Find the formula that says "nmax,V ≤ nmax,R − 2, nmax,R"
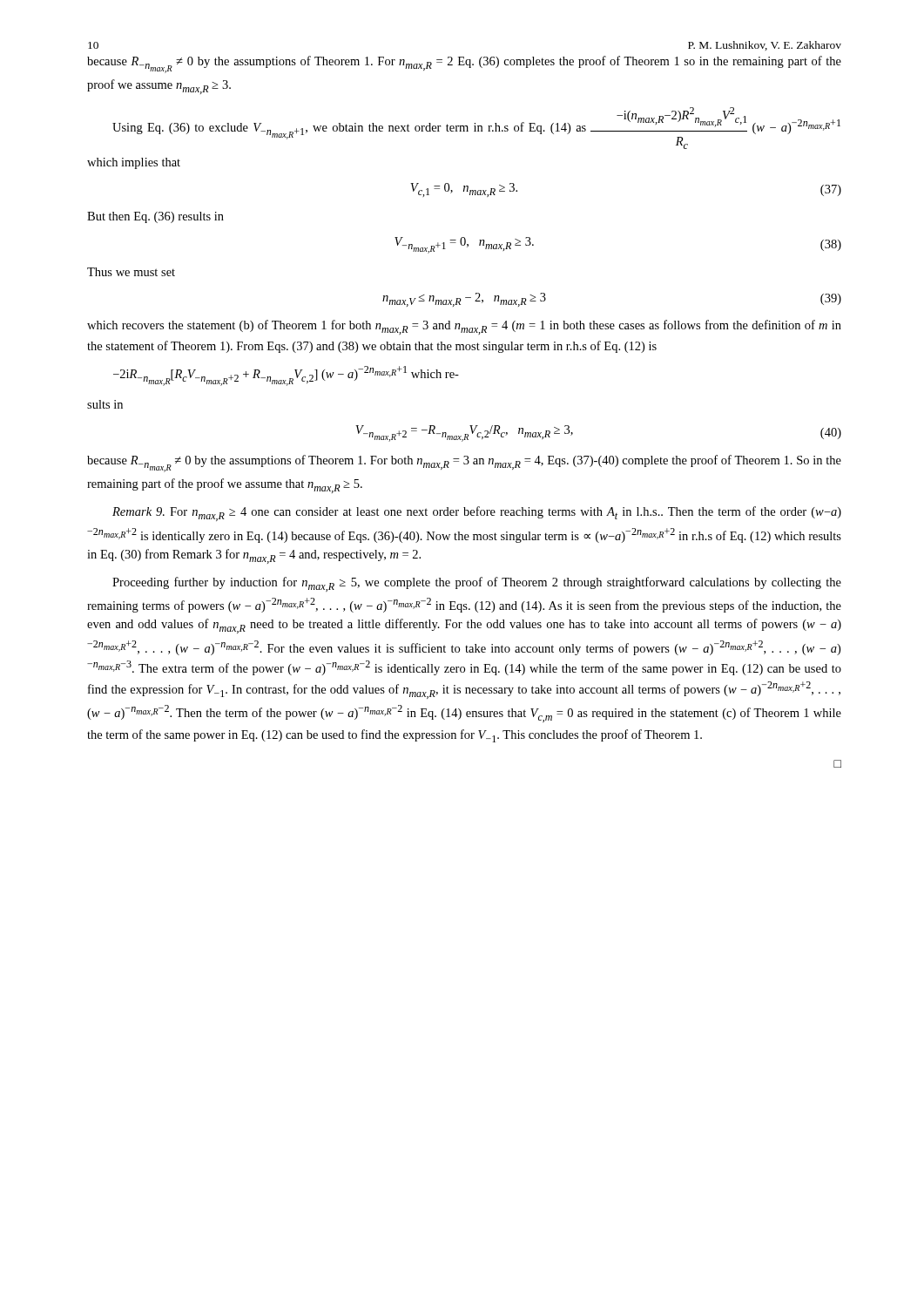This screenshot has width=924, height=1307. tap(464, 299)
